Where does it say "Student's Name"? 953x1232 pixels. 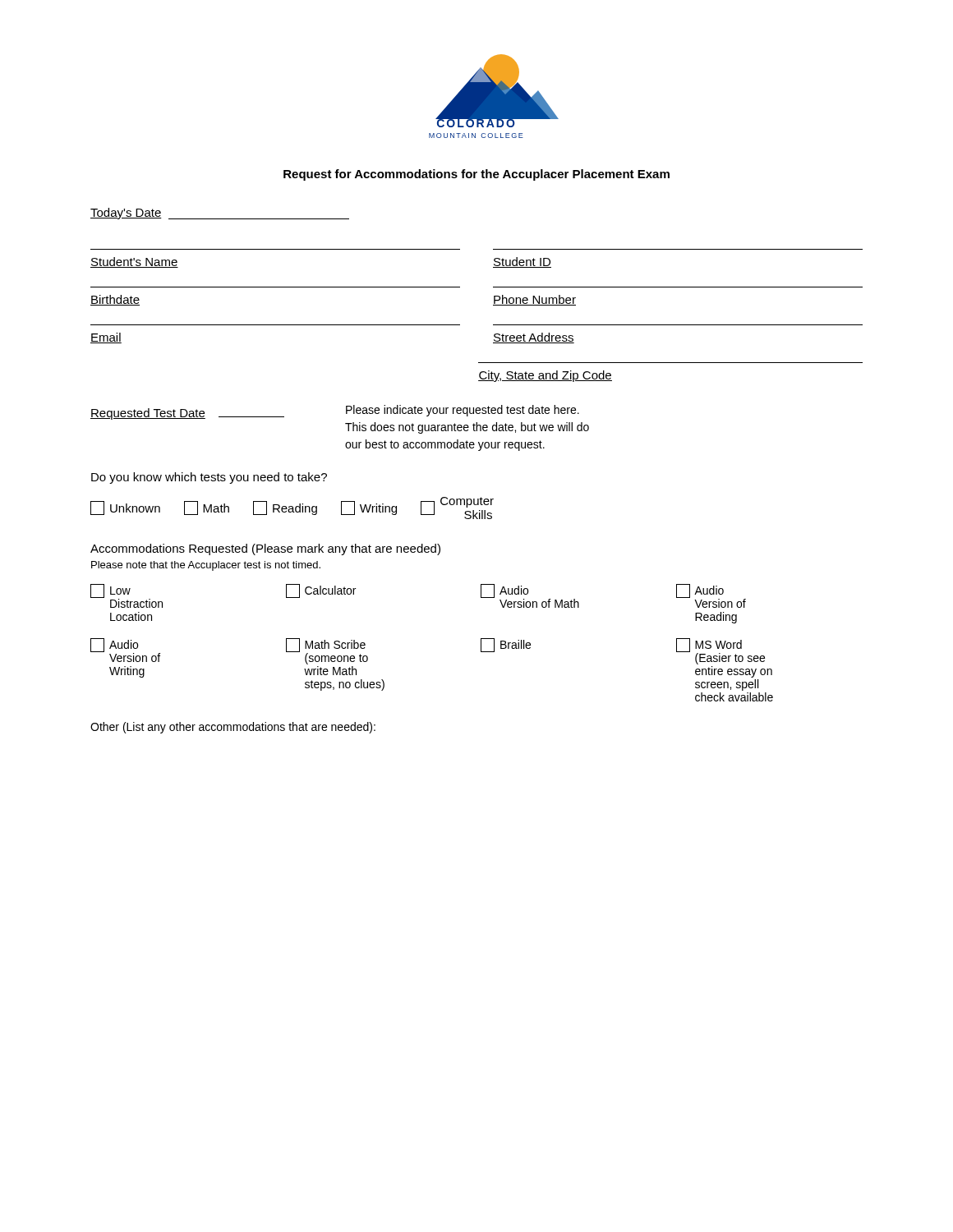point(275,259)
